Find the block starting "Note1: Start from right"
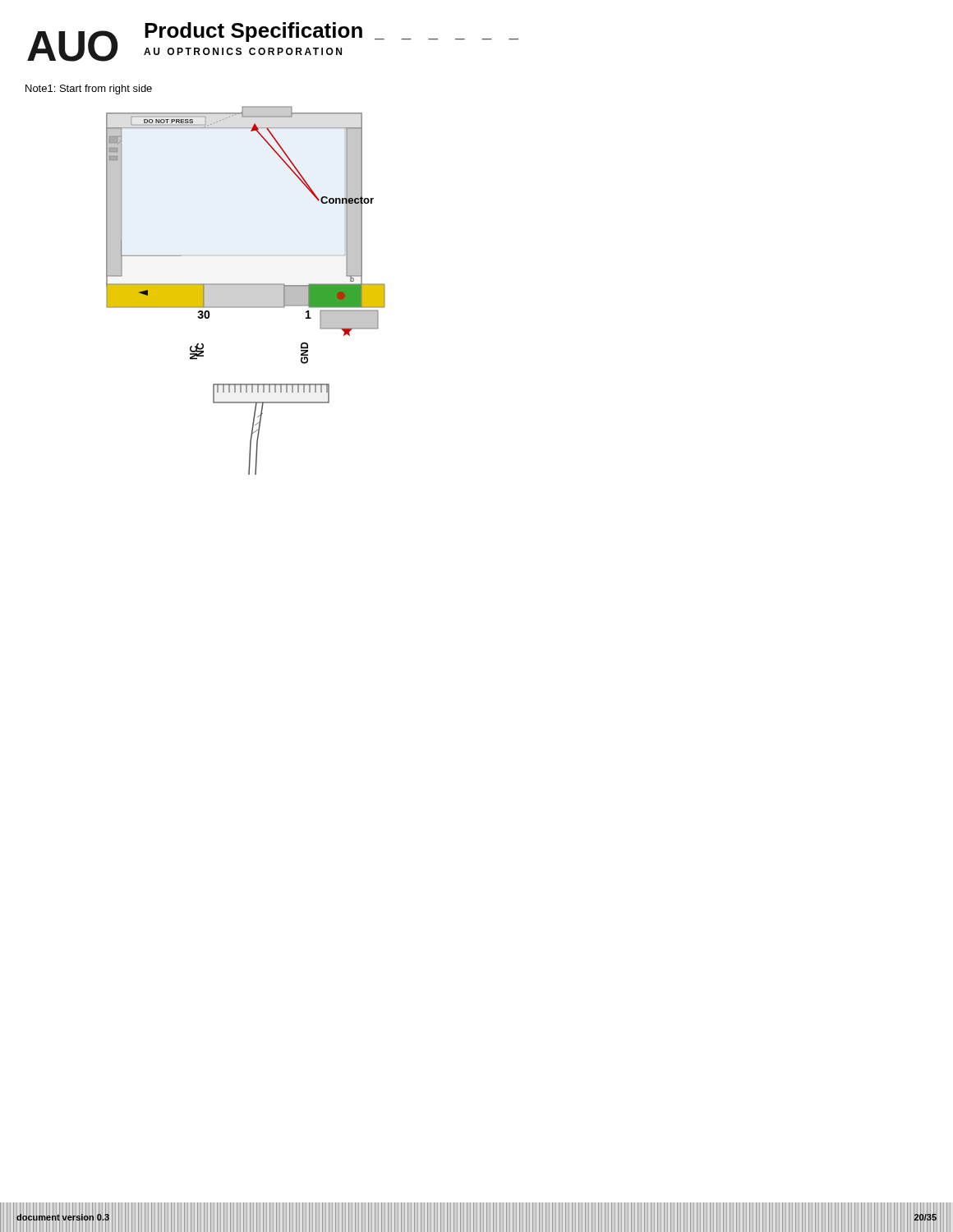This screenshot has width=953, height=1232. (88, 88)
